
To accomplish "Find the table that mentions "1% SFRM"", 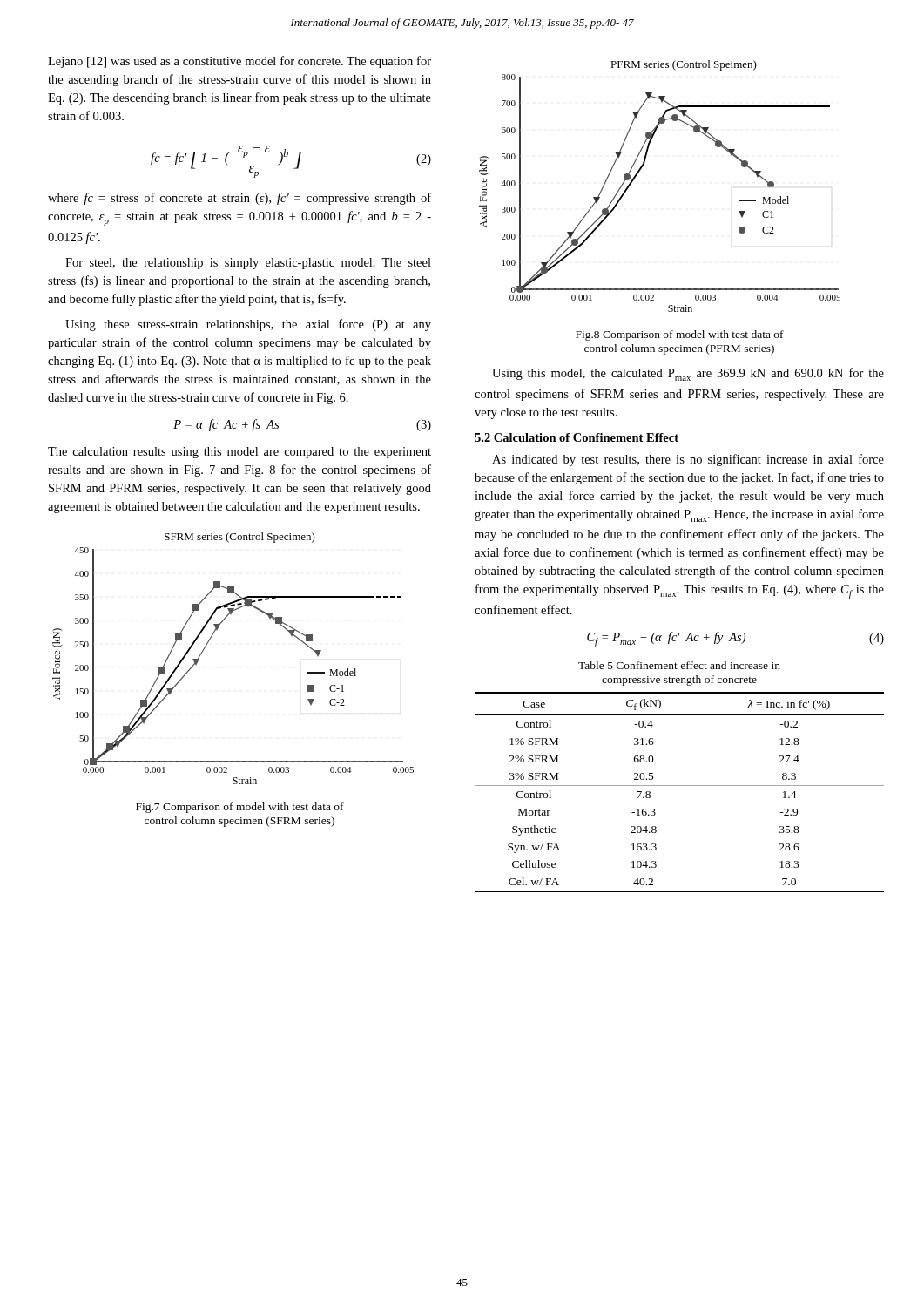I will tap(679, 792).
